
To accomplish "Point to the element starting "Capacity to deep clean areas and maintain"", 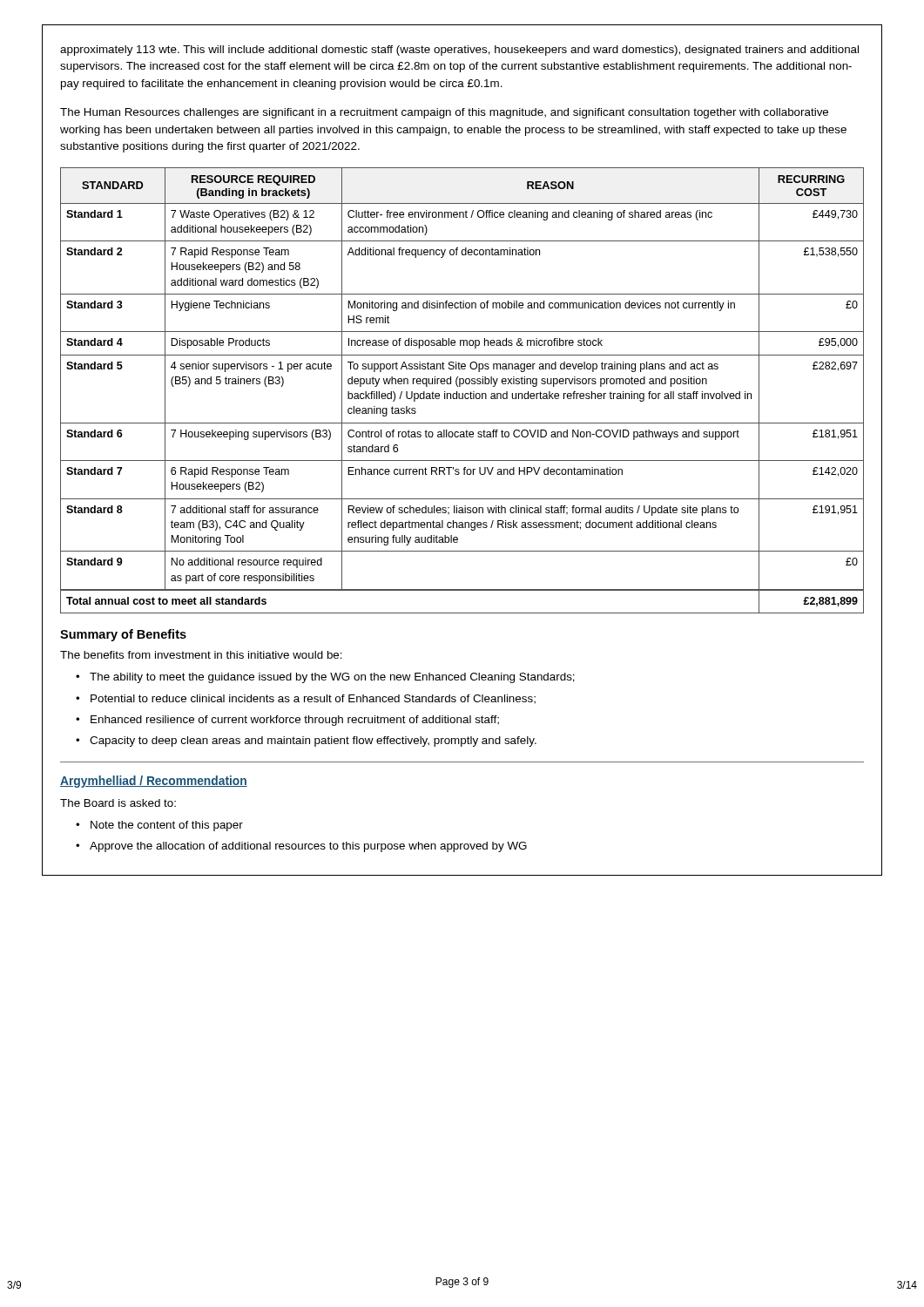I will pyautogui.click(x=313, y=741).
